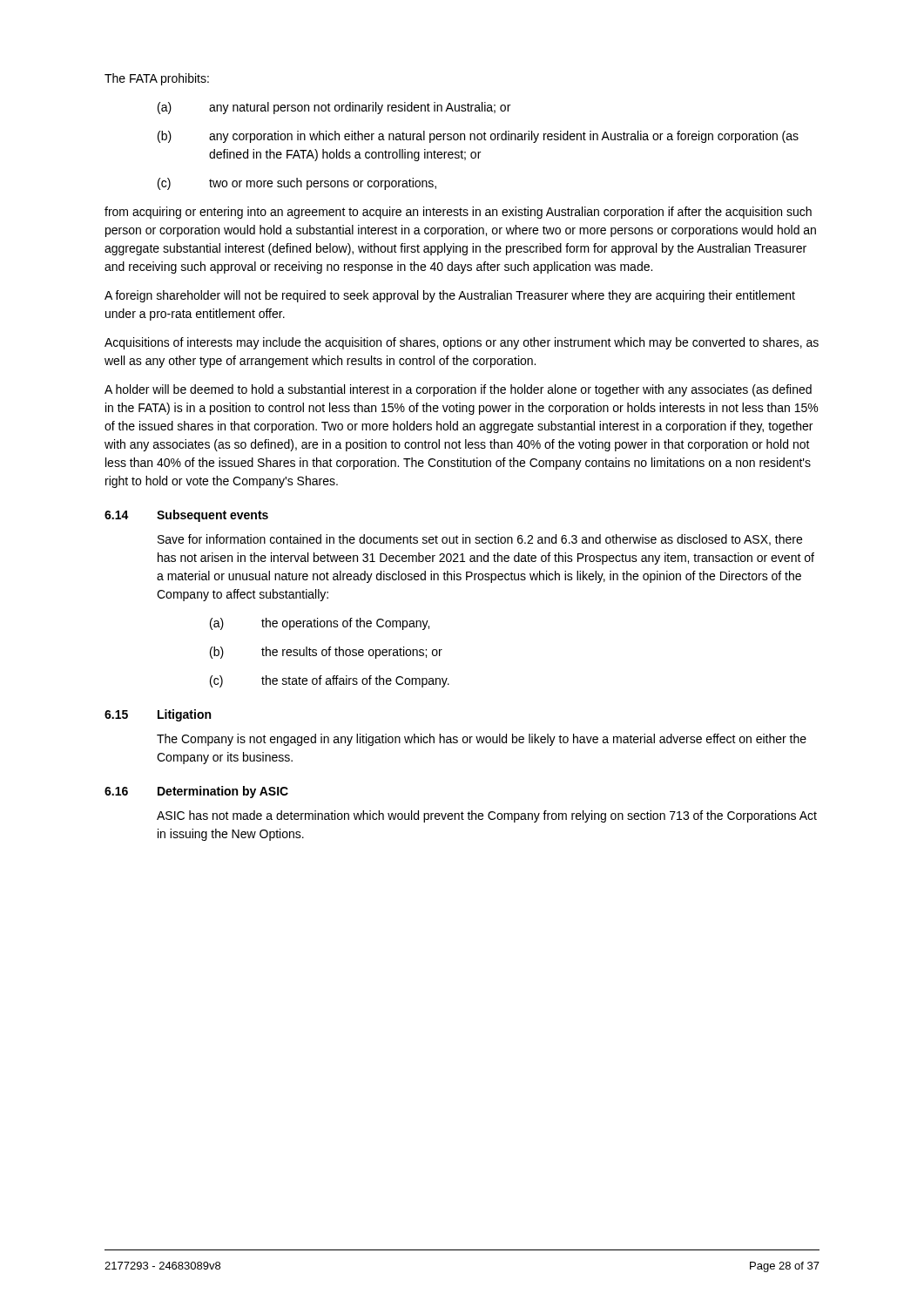This screenshot has height=1307, width=924.
Task: Click on the region starting "6.16 Determination by"
Action: tap(196, 791)
